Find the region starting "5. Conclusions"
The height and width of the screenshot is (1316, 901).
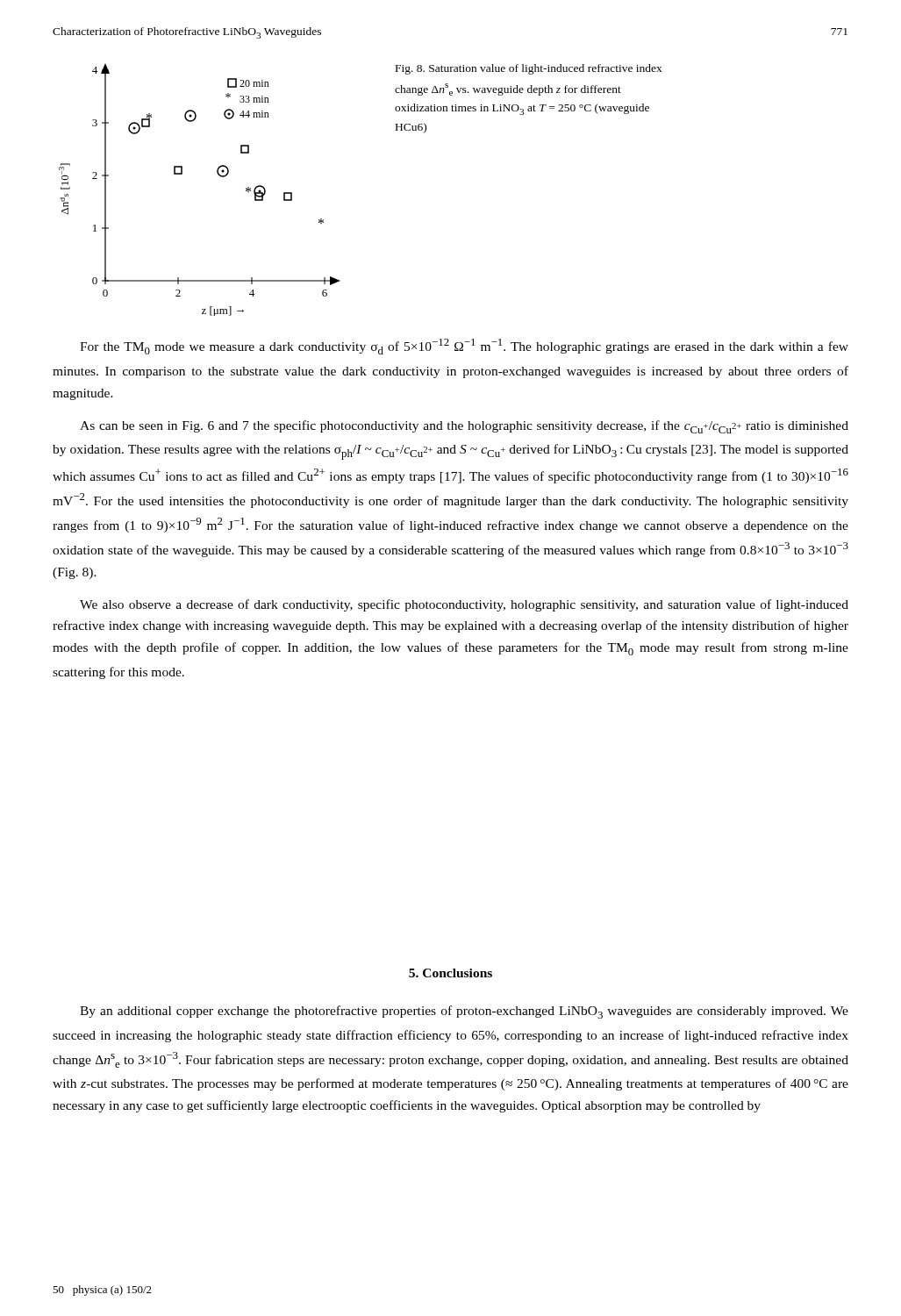pyautogui.click(x=450, y=973)
